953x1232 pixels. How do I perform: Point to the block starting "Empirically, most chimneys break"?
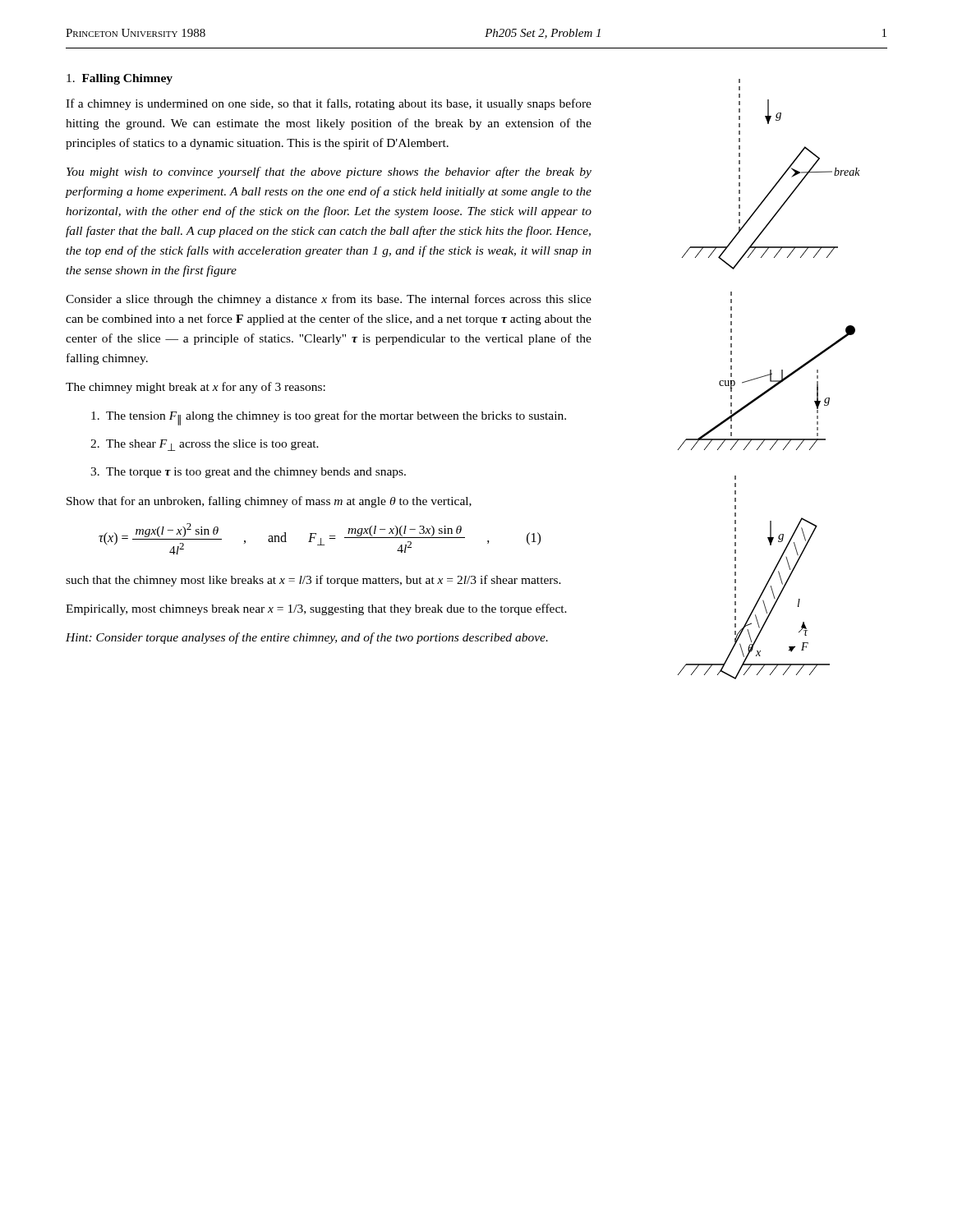click(x=317, y=608)
